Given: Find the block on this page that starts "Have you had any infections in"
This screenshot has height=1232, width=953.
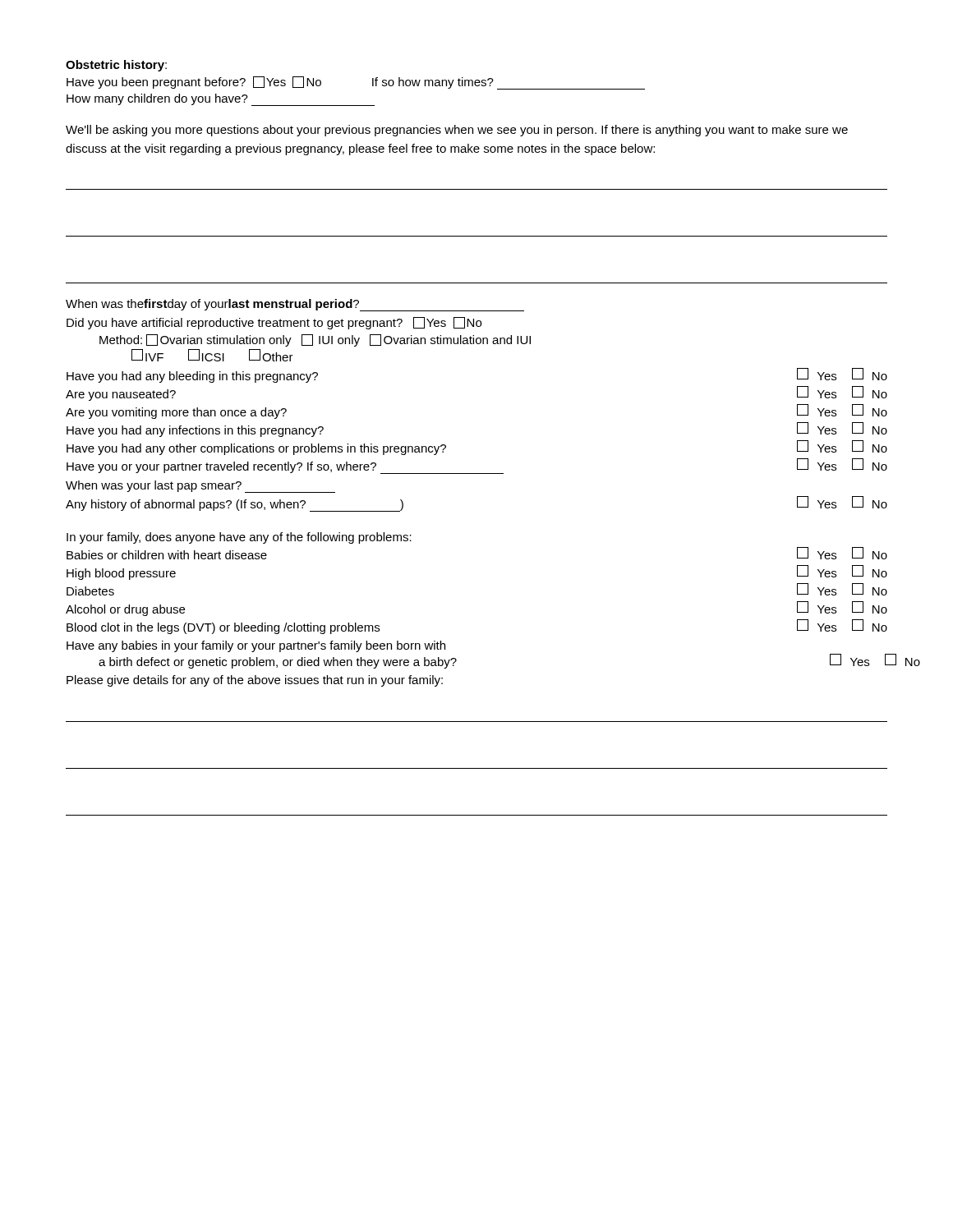Looking at the screenshot, I should coord(196,430).
